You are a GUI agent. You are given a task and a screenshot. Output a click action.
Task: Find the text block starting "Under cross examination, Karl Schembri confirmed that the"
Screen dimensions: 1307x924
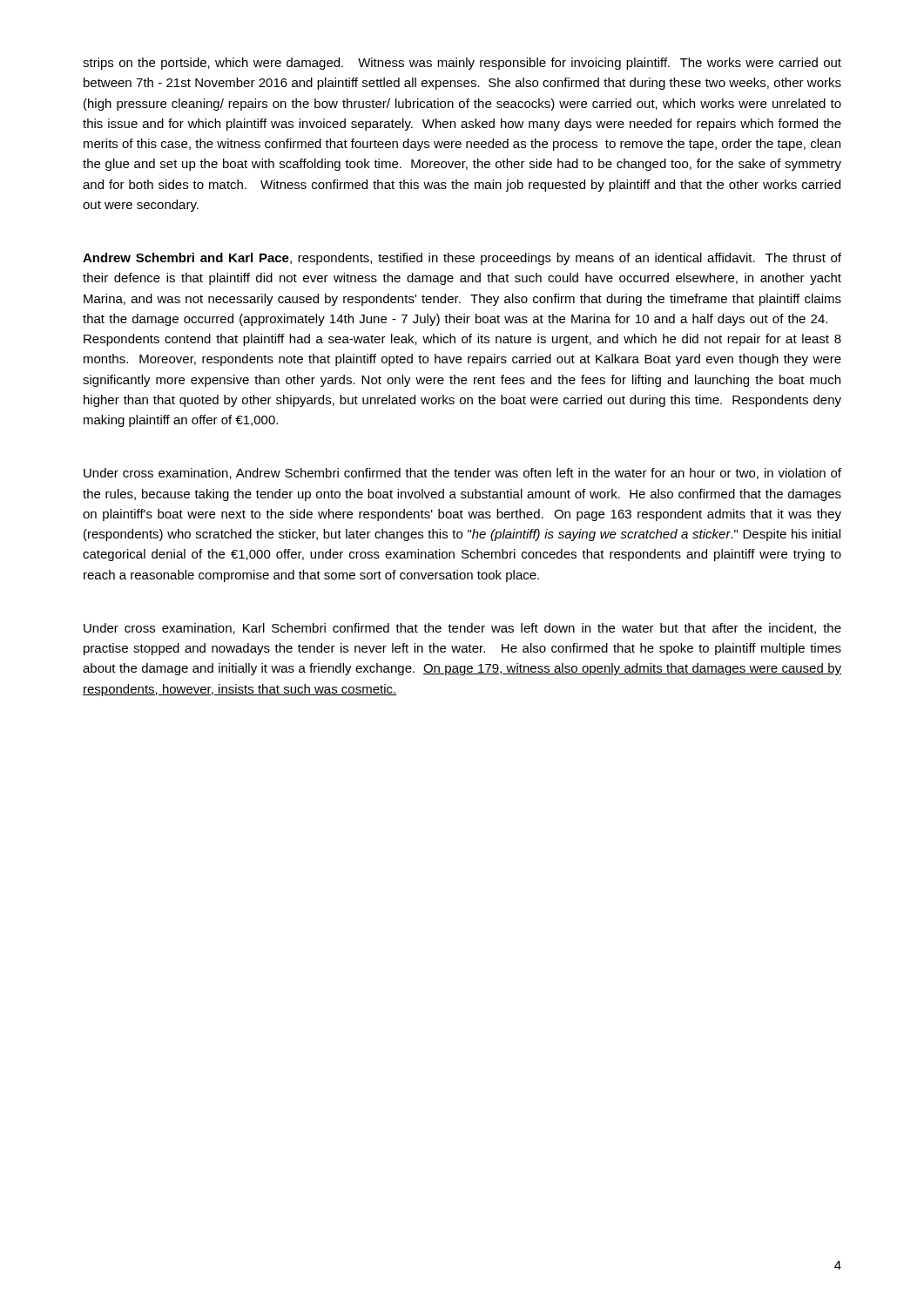coord(462,658)
